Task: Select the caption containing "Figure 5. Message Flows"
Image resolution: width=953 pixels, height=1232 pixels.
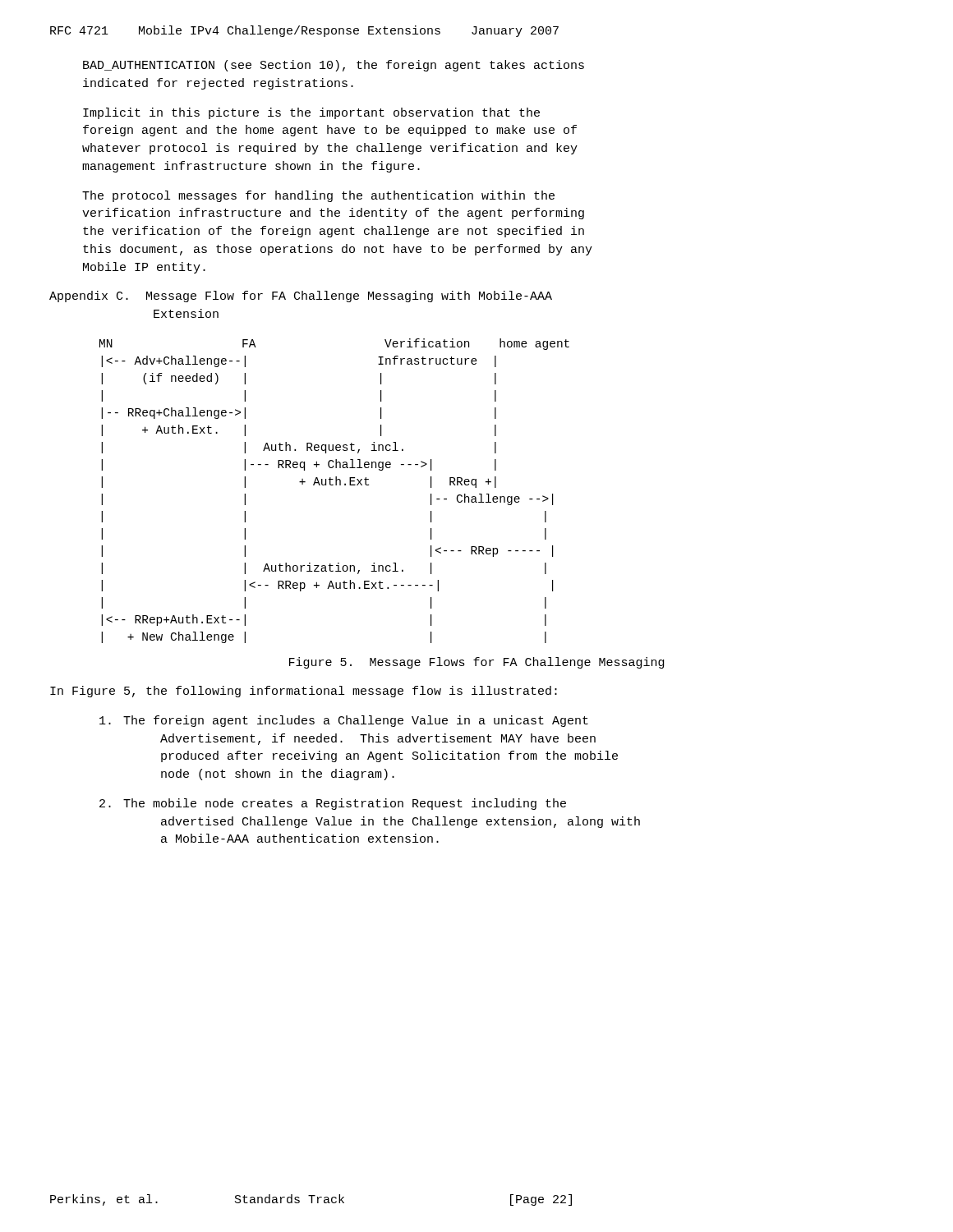Action: (476, 663)
